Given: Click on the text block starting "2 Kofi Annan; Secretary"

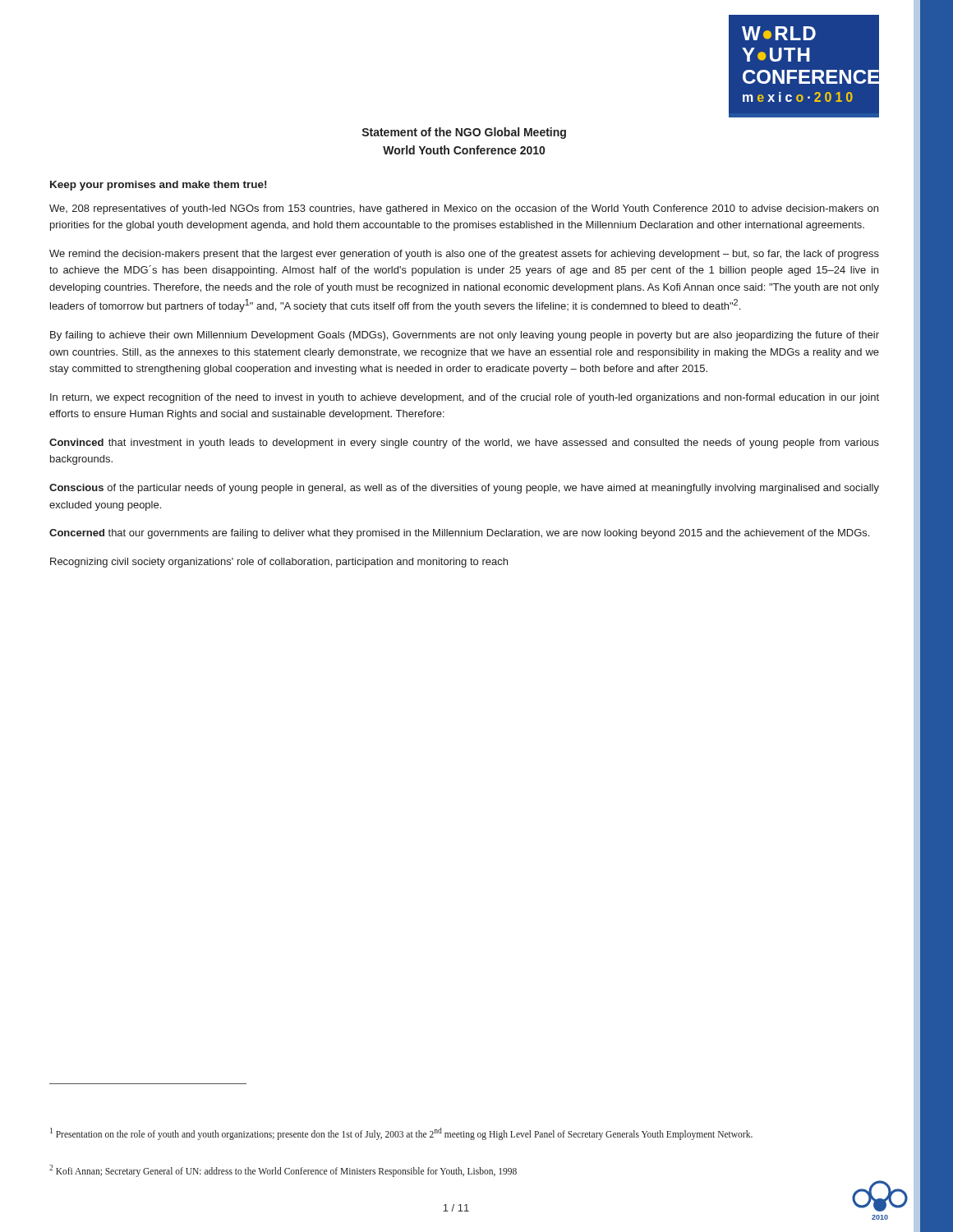Looking at the screenshot, I should tap(283, 1169).
